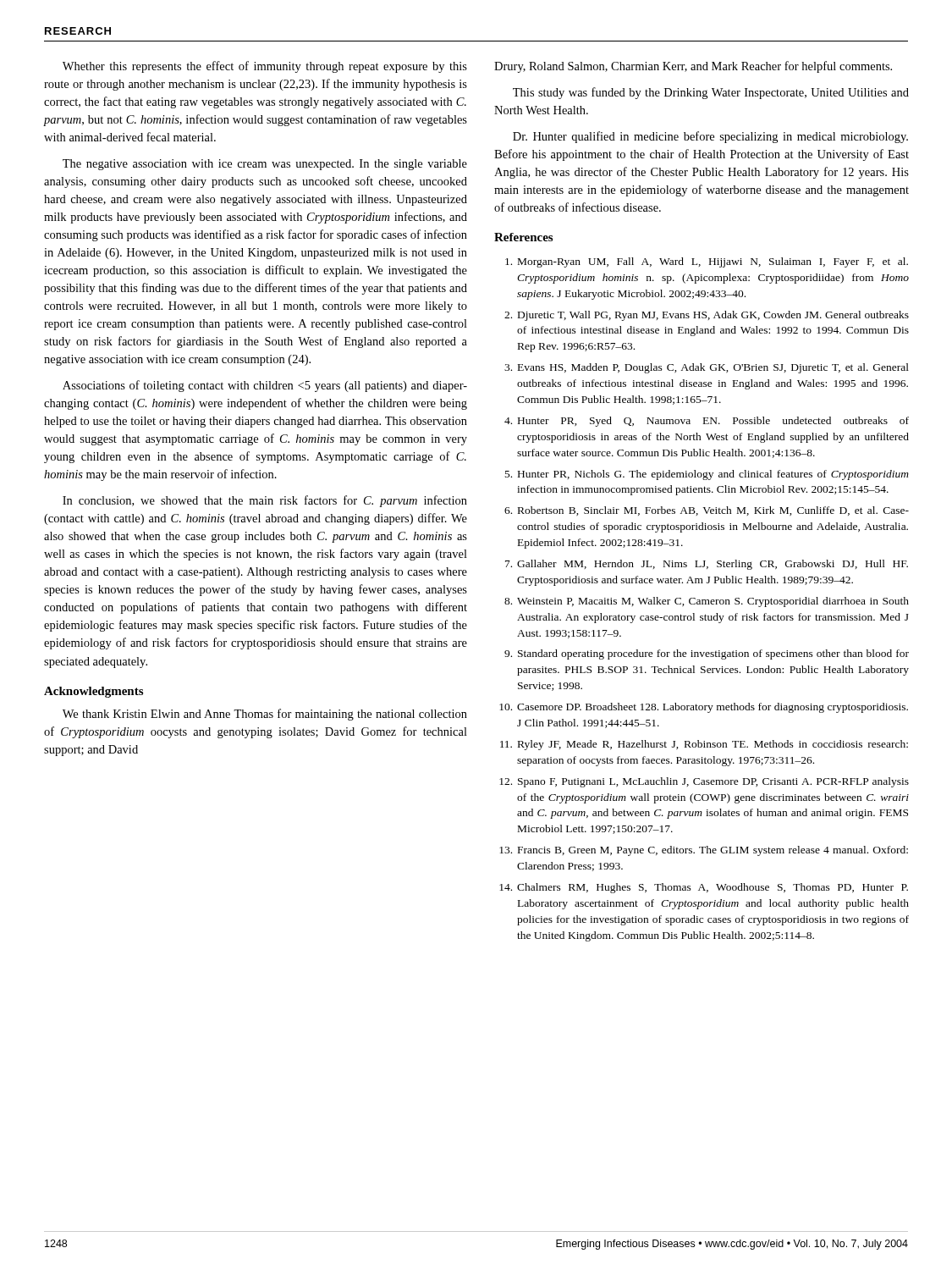Image resolution: width=952 pixels, height=1270 pixels.
Task: Navigate to the block starting "In conclusion, we"
Action: pyautogui.click(x=256, y=581)
